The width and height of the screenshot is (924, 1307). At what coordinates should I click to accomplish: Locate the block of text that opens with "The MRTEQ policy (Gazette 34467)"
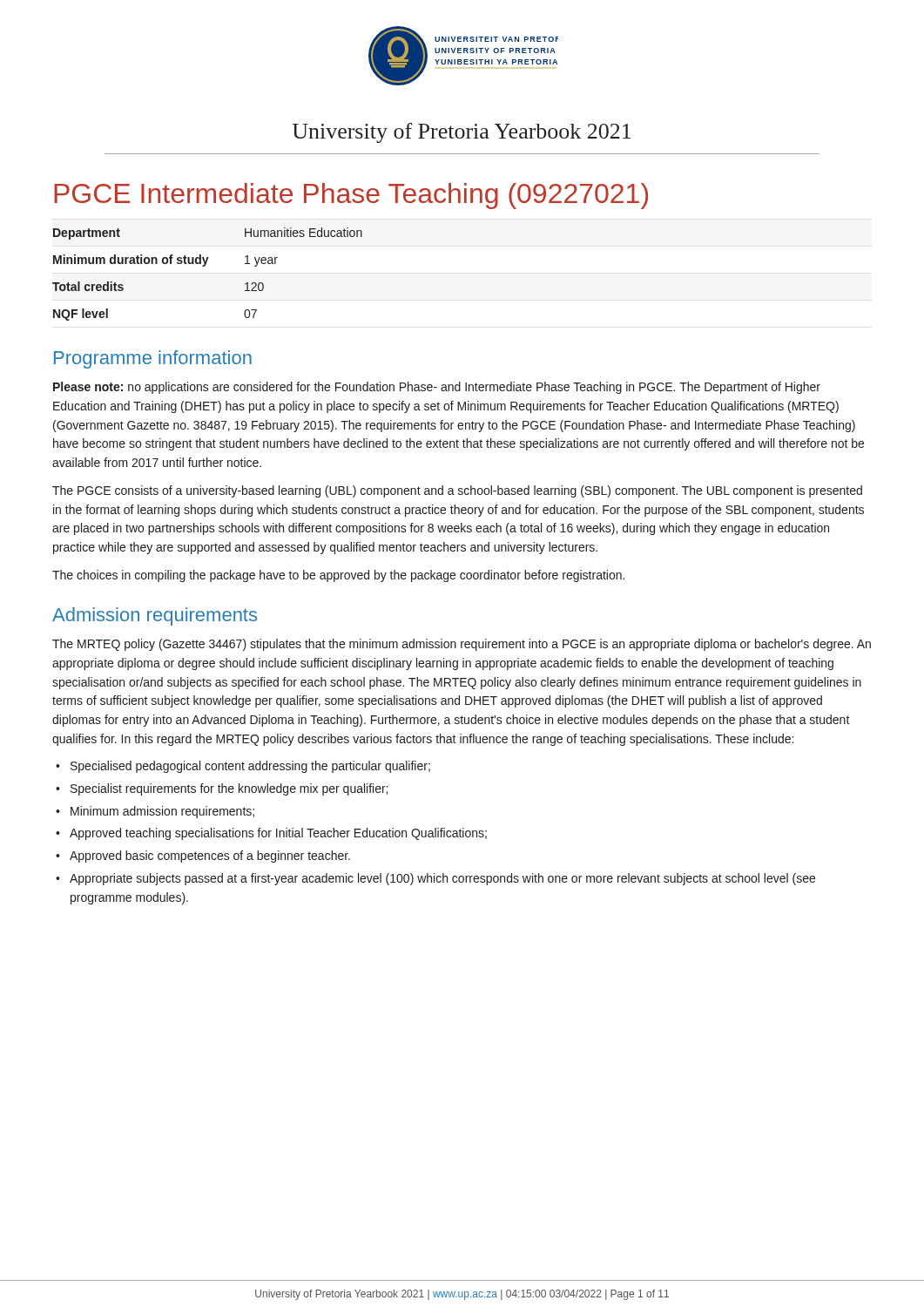point(462,691)
